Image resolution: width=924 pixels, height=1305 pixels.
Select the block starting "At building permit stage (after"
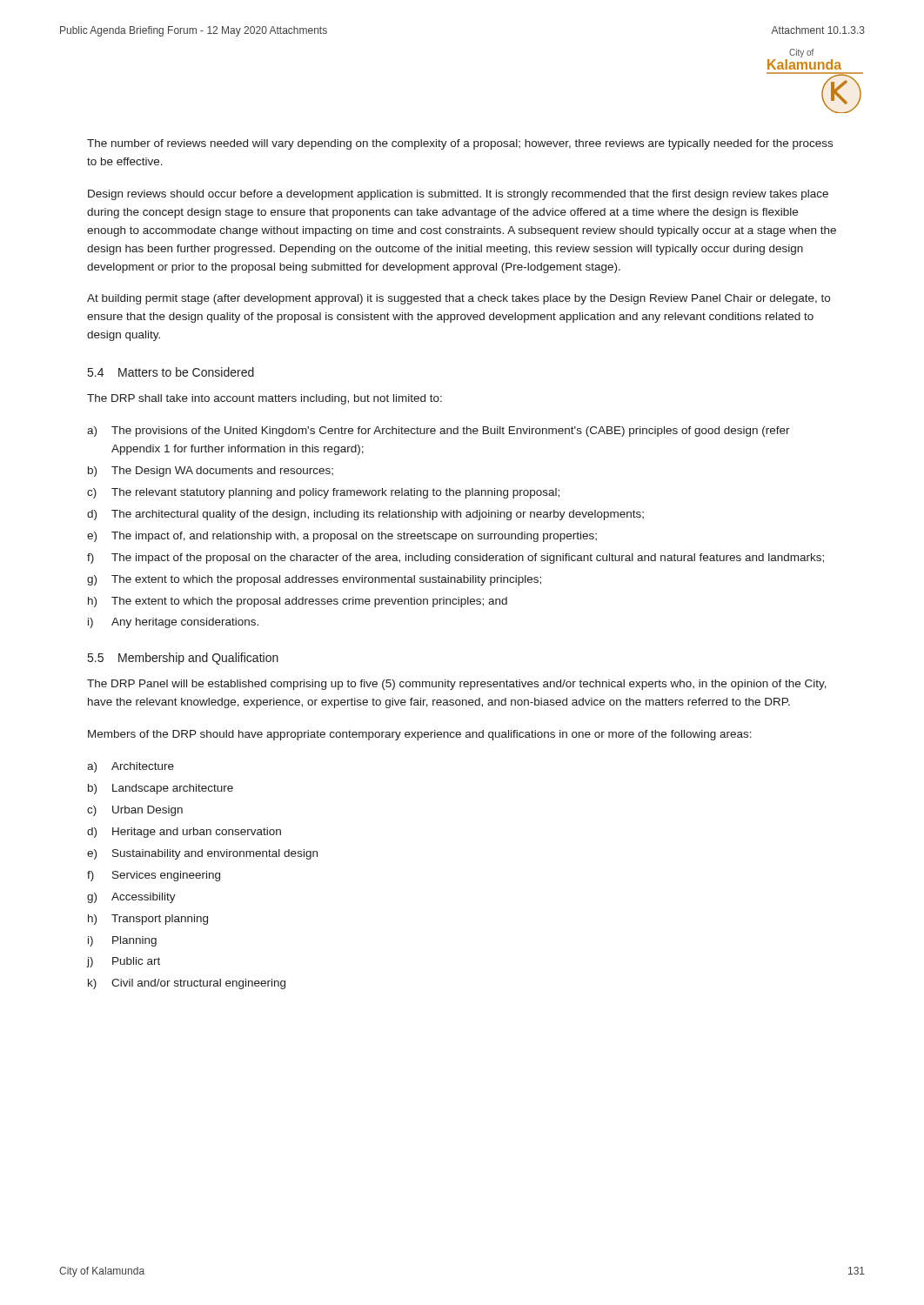click(x=459, y=317)
